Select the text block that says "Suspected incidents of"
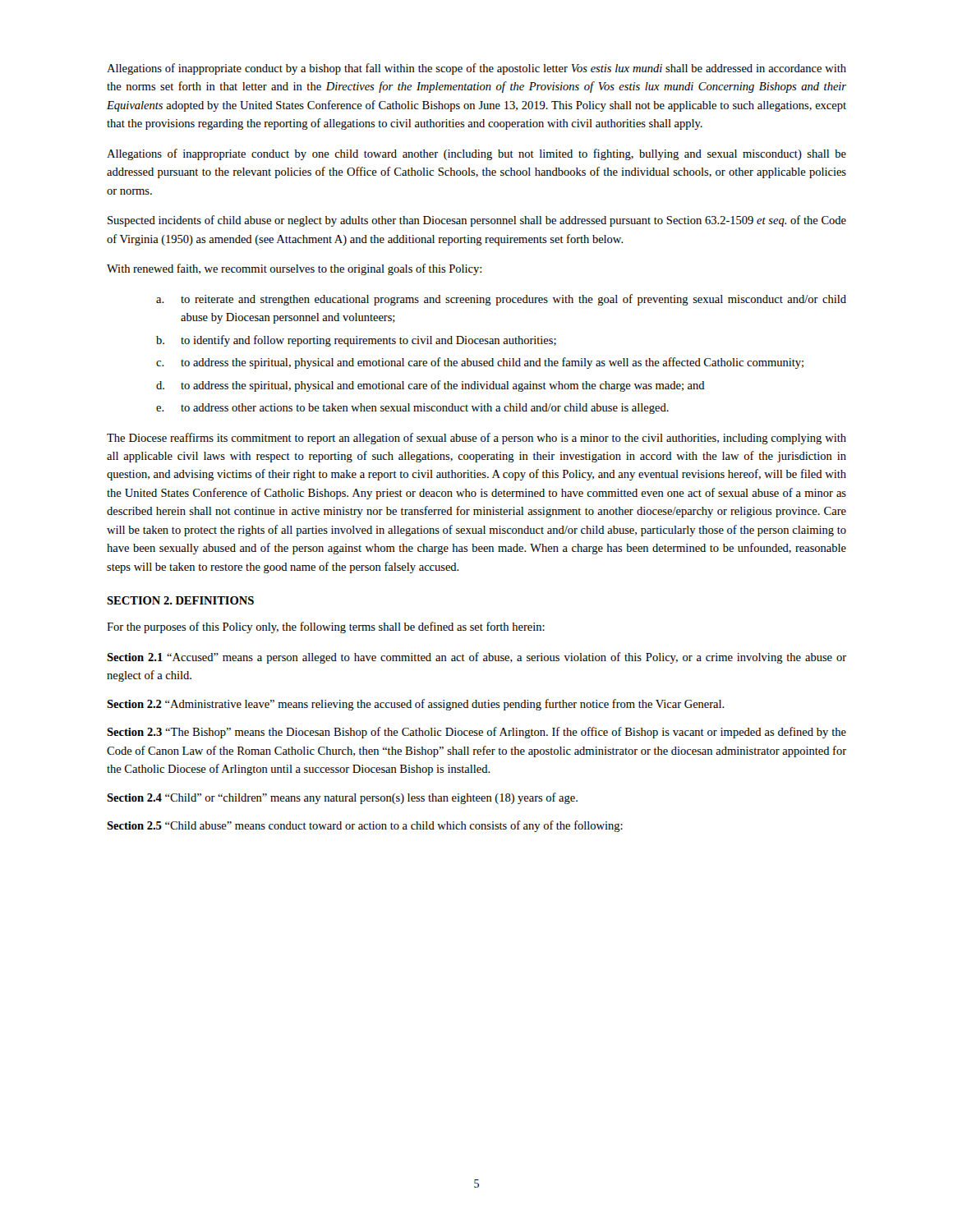Screen dimensions: 1232x953 476,230
